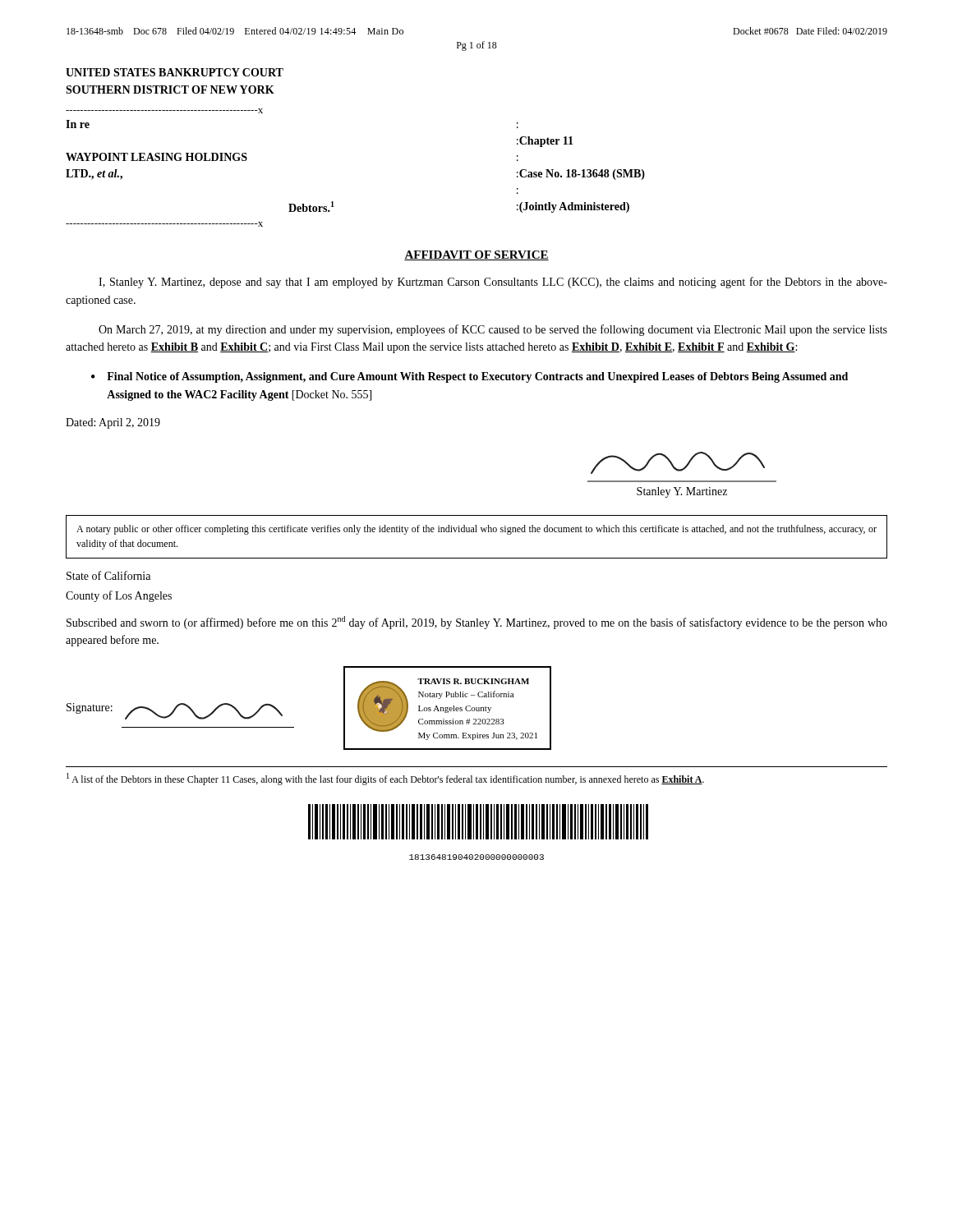Point to the text block starting "Stanley Y. Martinez"

point(682,492)
